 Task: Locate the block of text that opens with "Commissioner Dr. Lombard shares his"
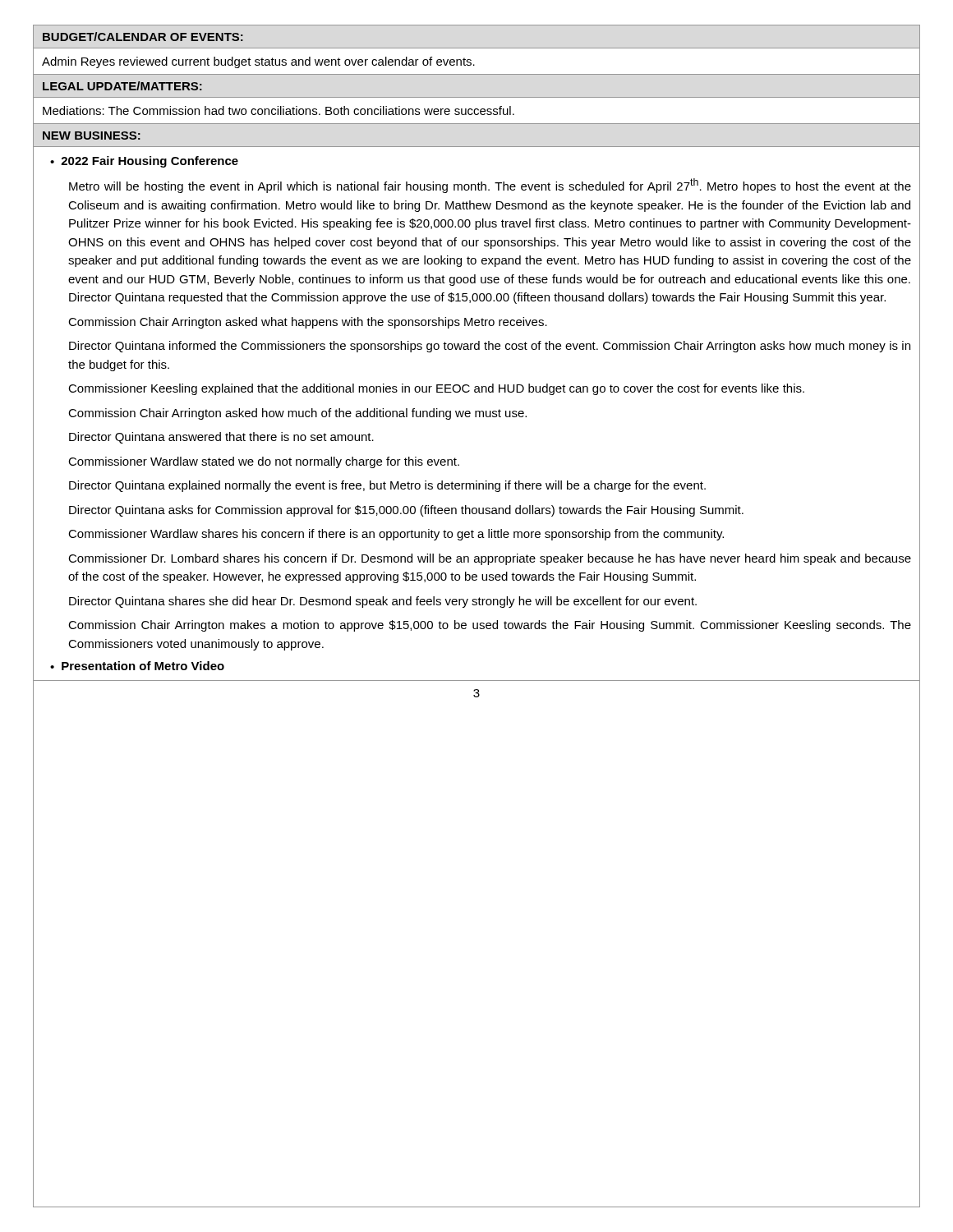(490, 567)
